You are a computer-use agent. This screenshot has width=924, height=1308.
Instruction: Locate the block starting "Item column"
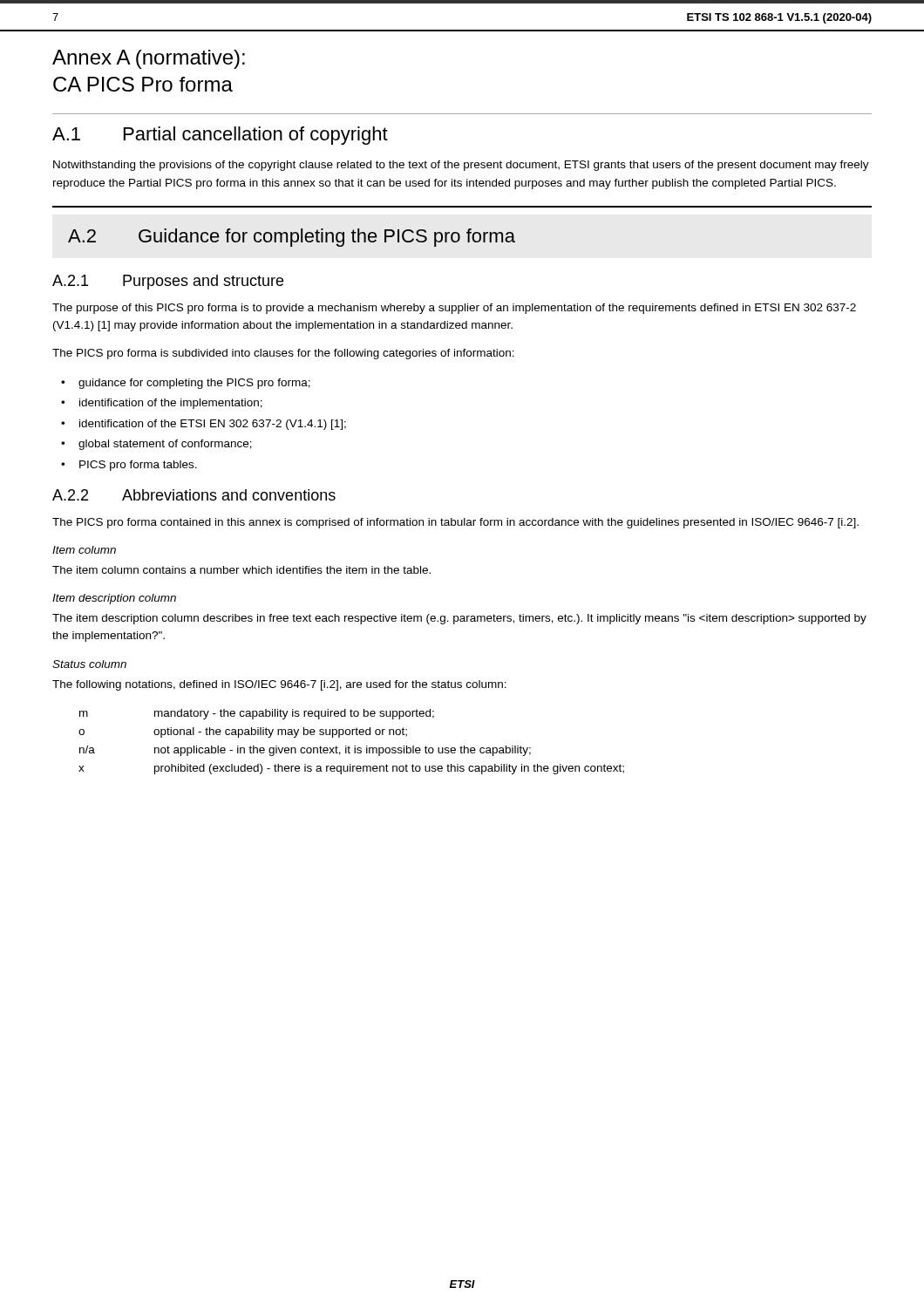pyautogui.click(x=84, y=550)
